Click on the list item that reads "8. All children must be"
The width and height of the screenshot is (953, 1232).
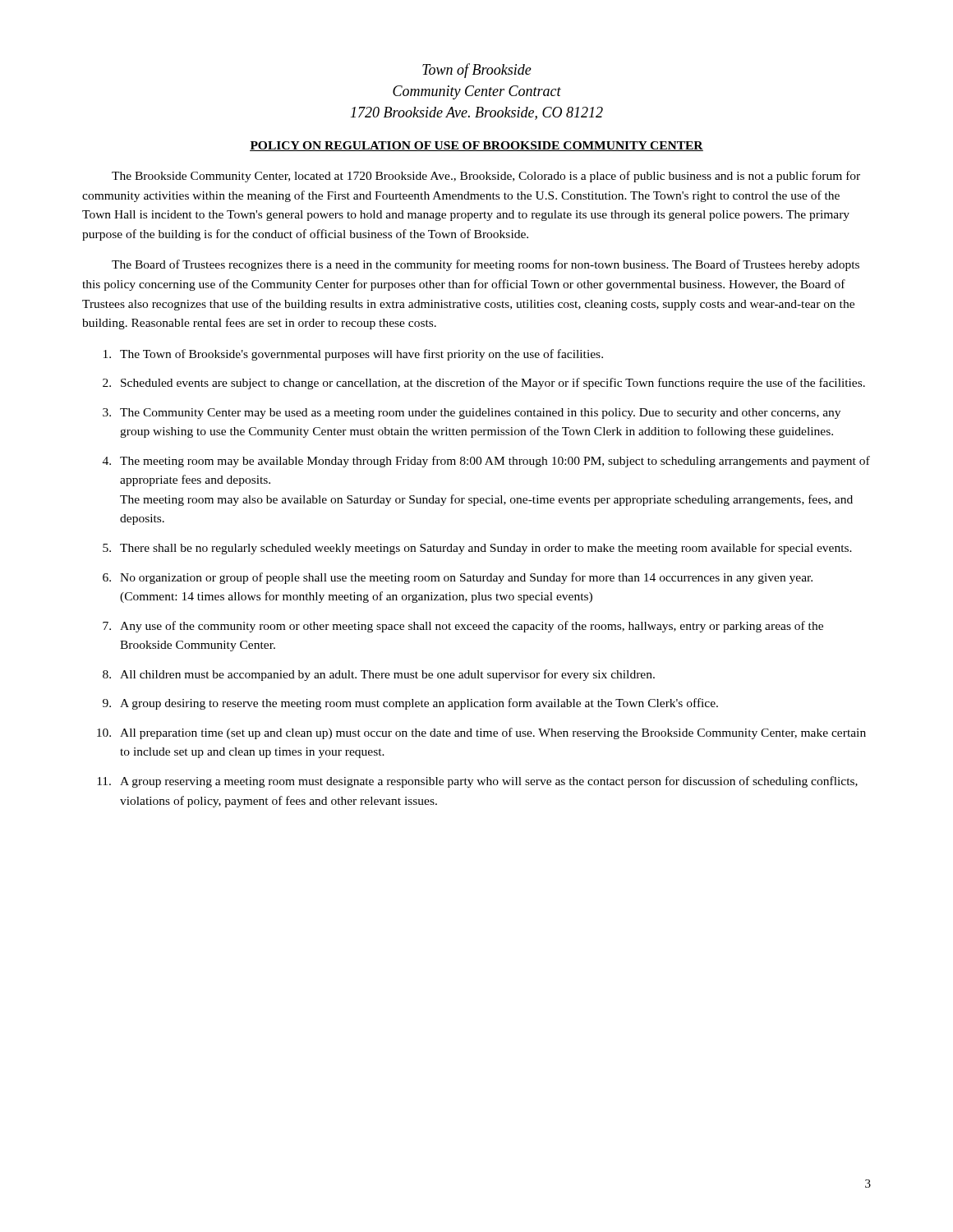pyautogui.click(x=476, y=674)
